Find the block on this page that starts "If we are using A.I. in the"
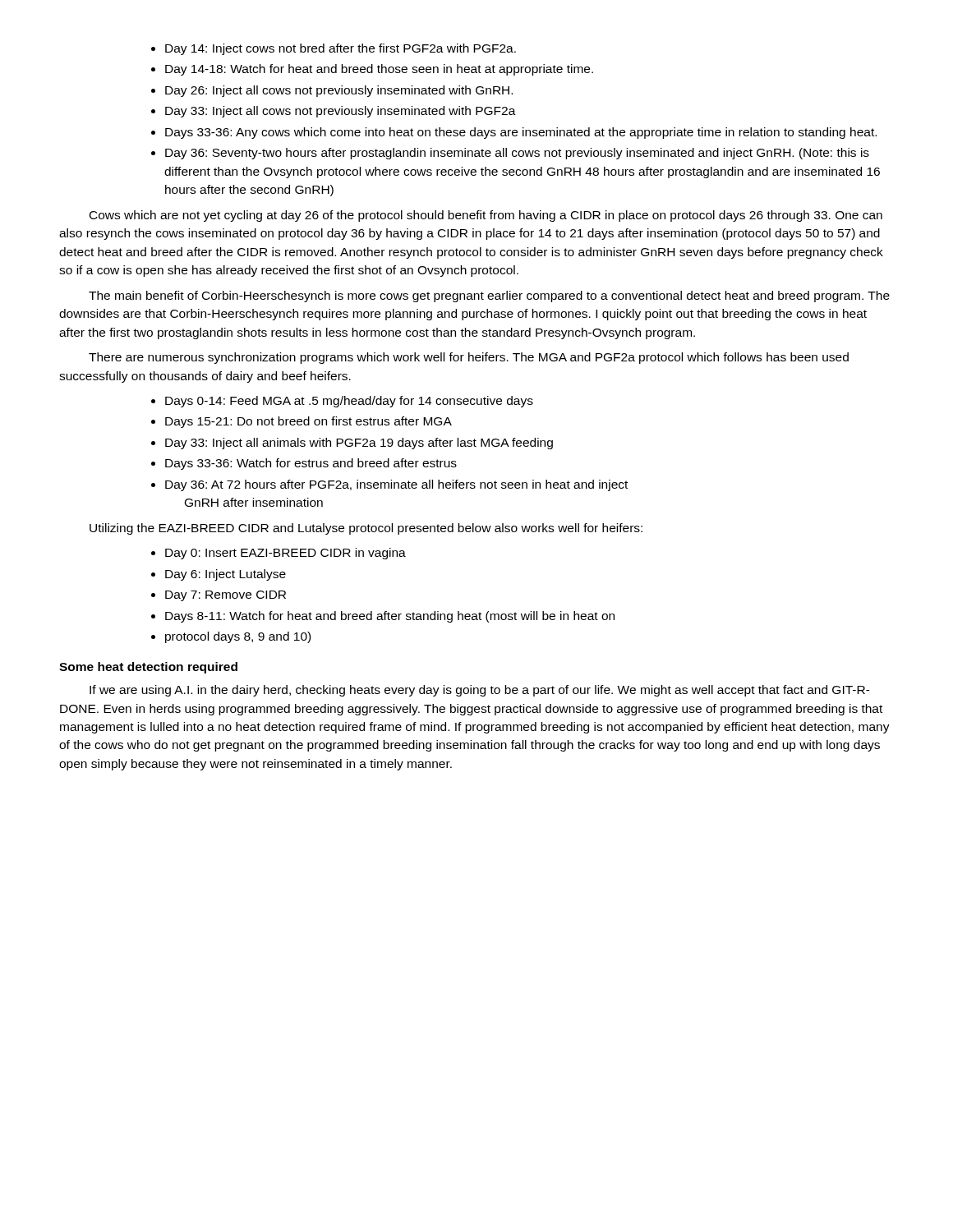The image size is (953, 1232). pyautogui.click(x=476, y=727)
